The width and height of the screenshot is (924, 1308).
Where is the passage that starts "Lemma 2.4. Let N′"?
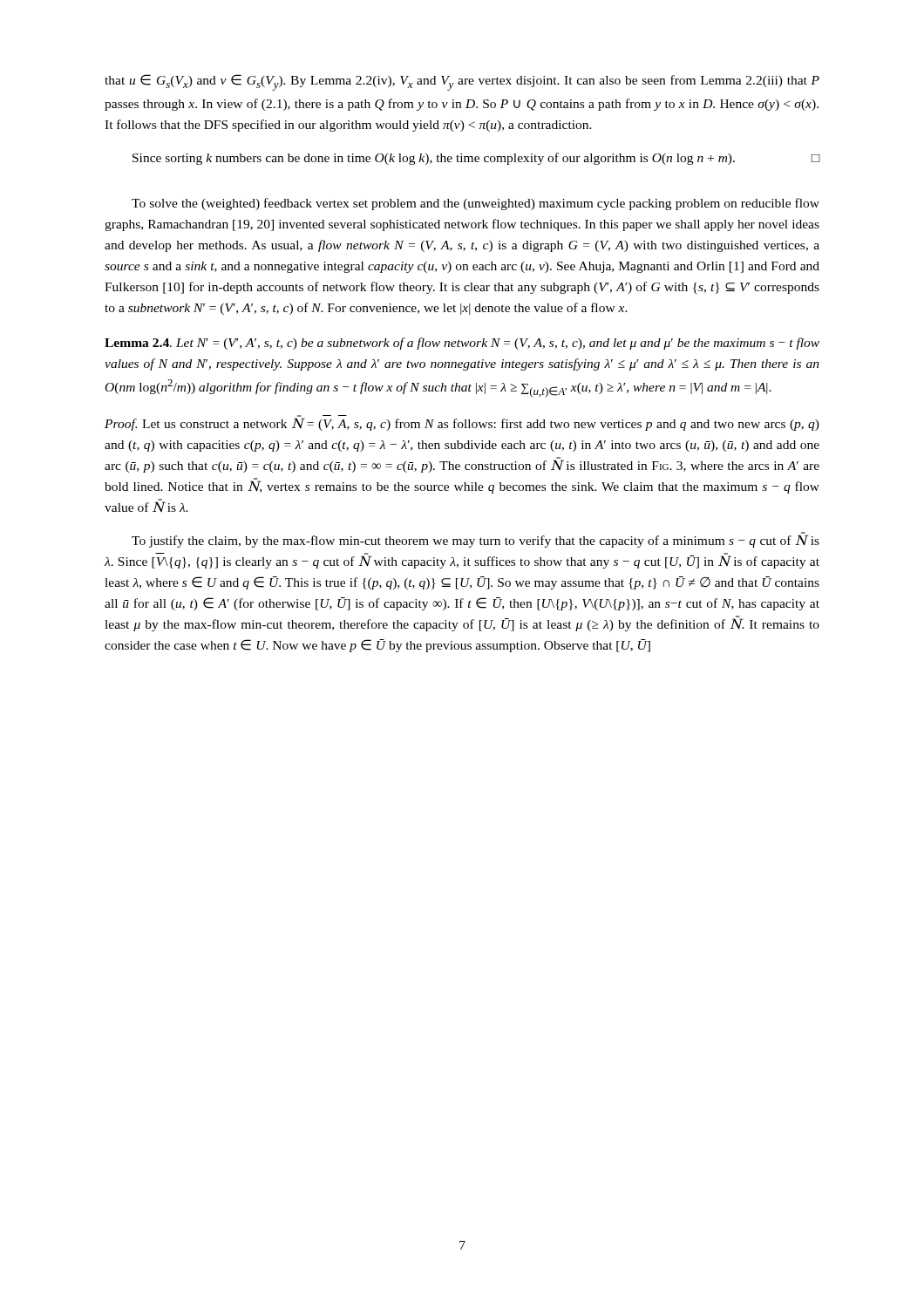coord(462,367)
